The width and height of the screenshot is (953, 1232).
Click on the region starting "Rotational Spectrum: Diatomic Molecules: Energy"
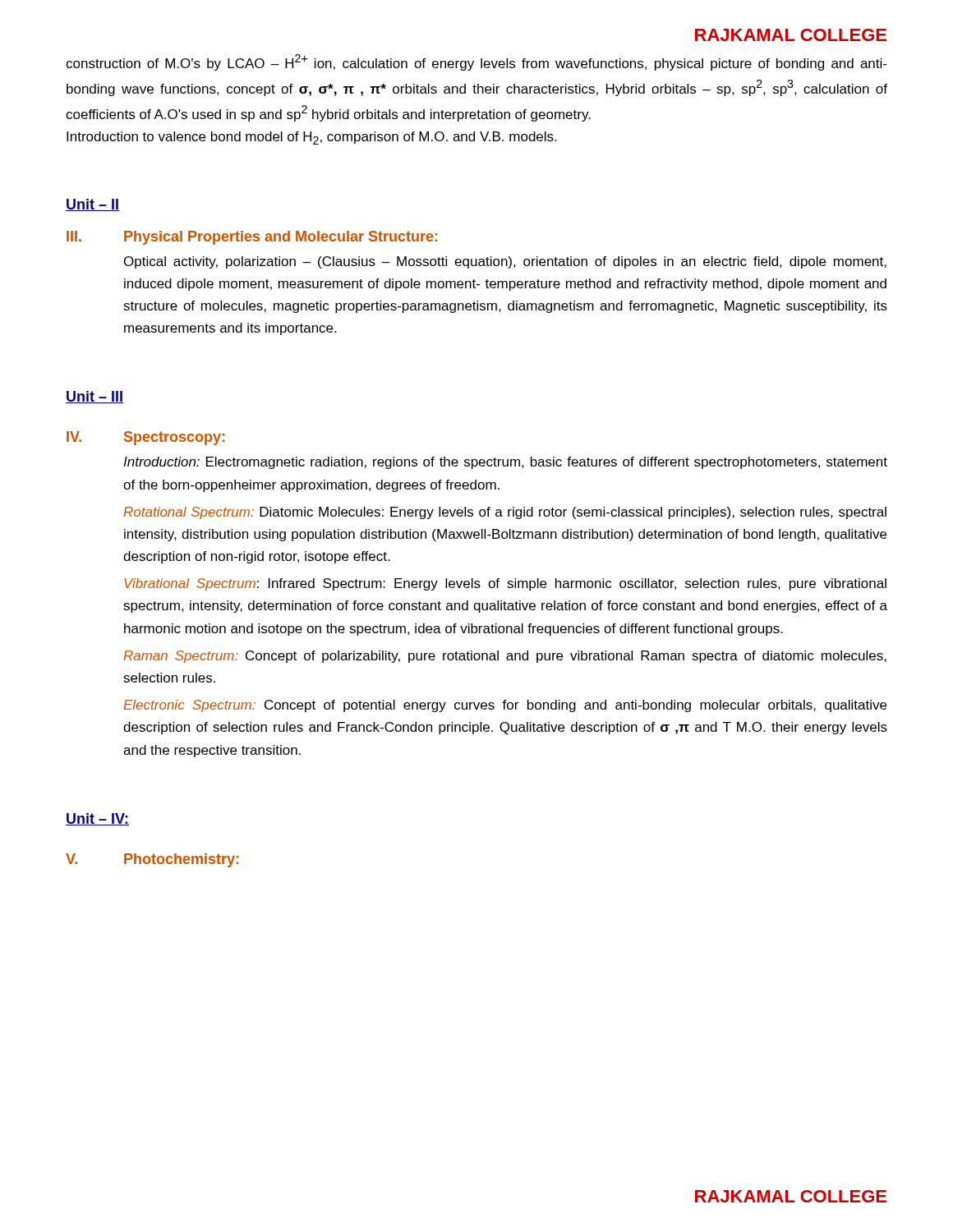click(505, 534)
